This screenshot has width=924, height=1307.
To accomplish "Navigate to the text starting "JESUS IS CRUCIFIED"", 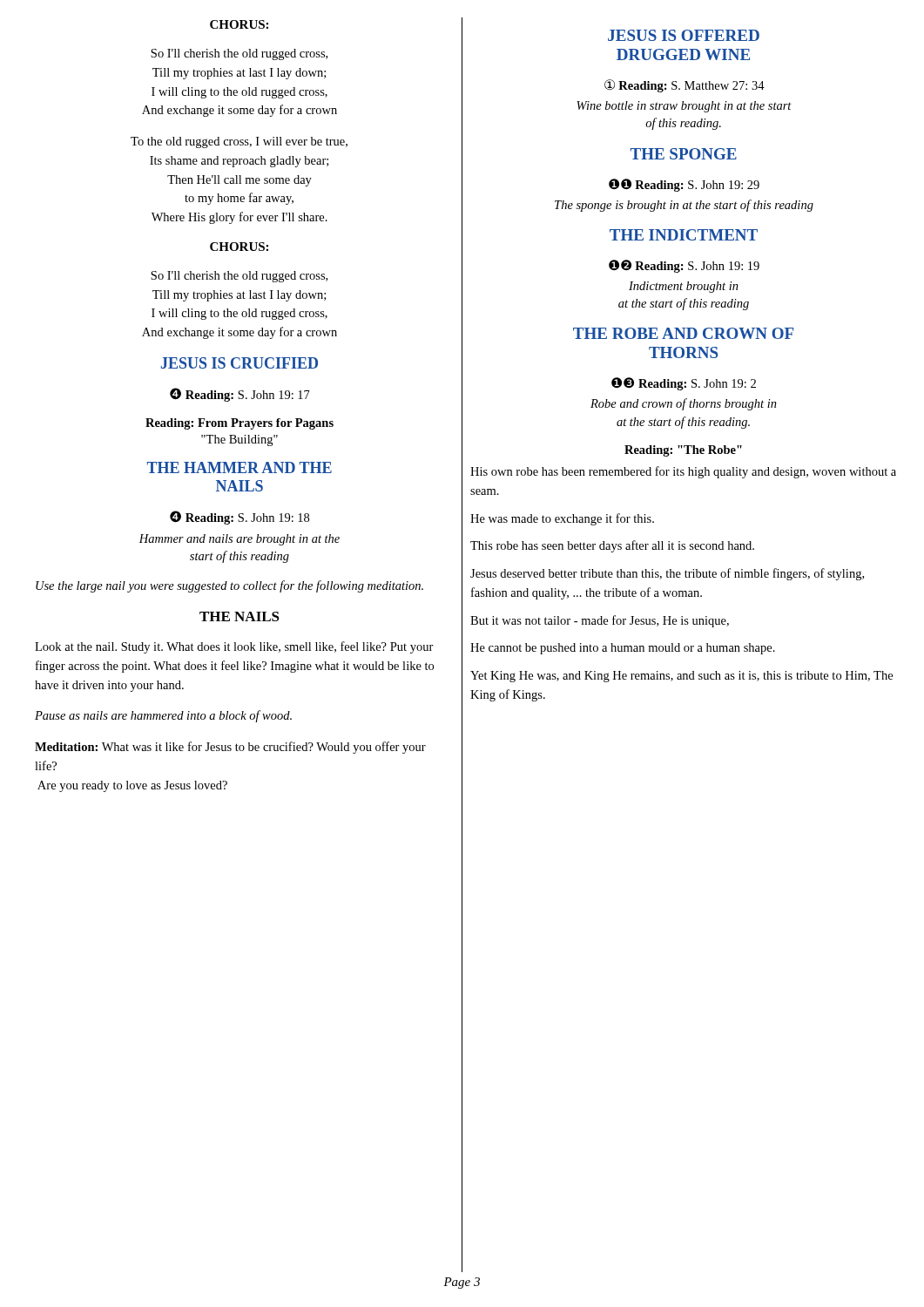I will (x=240, y=364).
